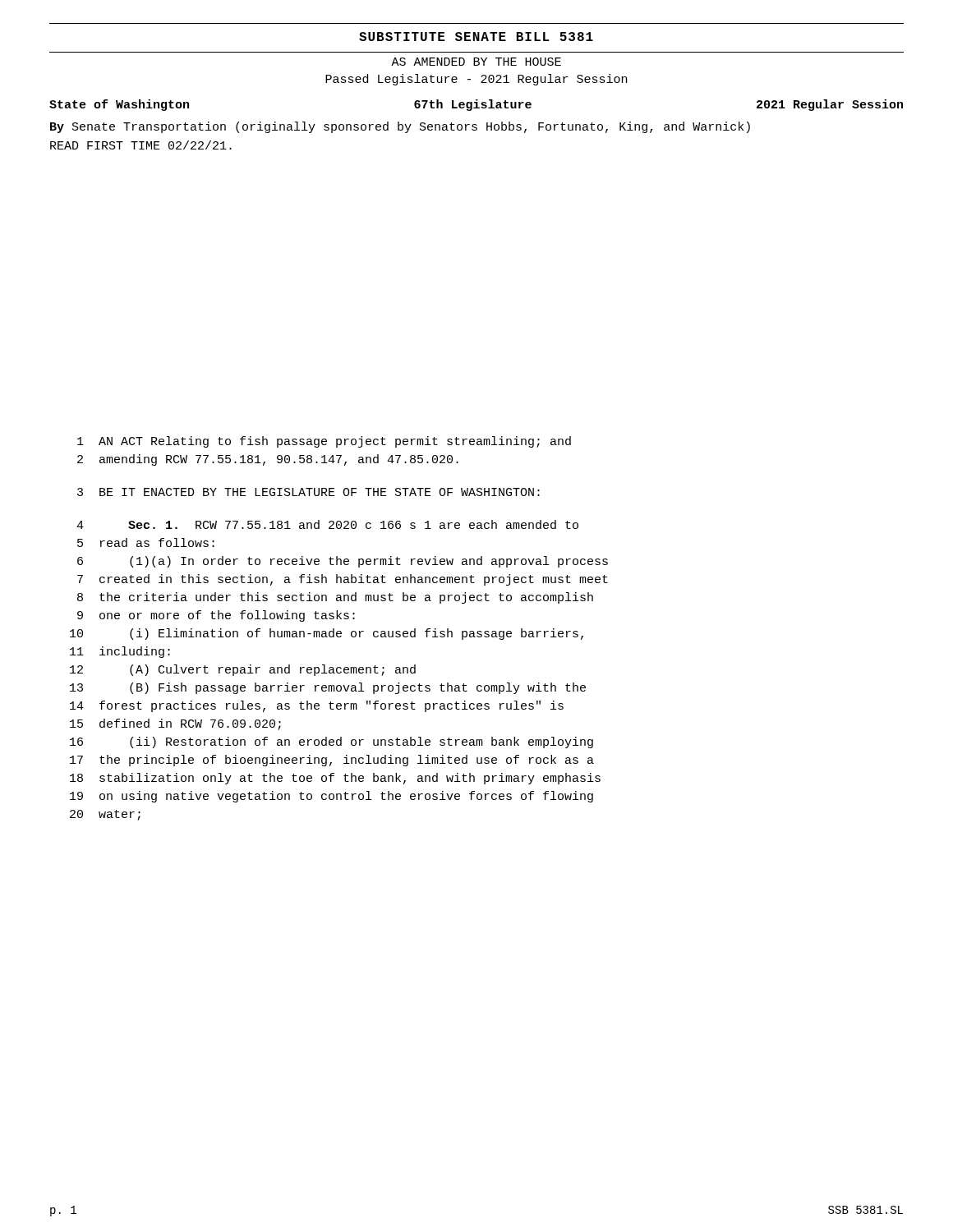Locate the text block that reads "AN ACT Relating to fish passage project permit"
This screenshot has height=1232, width=953.
click(x=335, y=442)
